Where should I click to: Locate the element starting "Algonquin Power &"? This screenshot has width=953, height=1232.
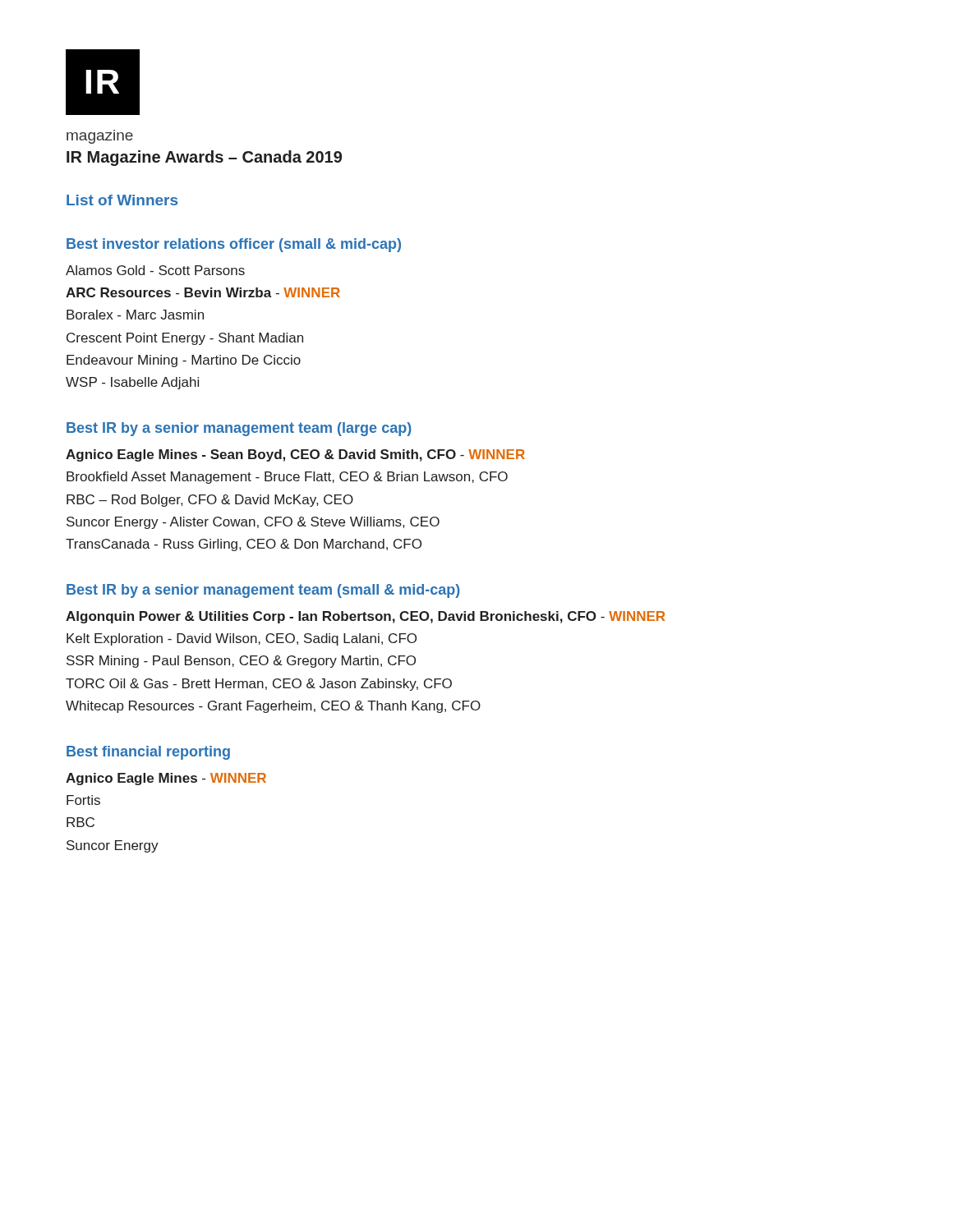tap(366, 616)
